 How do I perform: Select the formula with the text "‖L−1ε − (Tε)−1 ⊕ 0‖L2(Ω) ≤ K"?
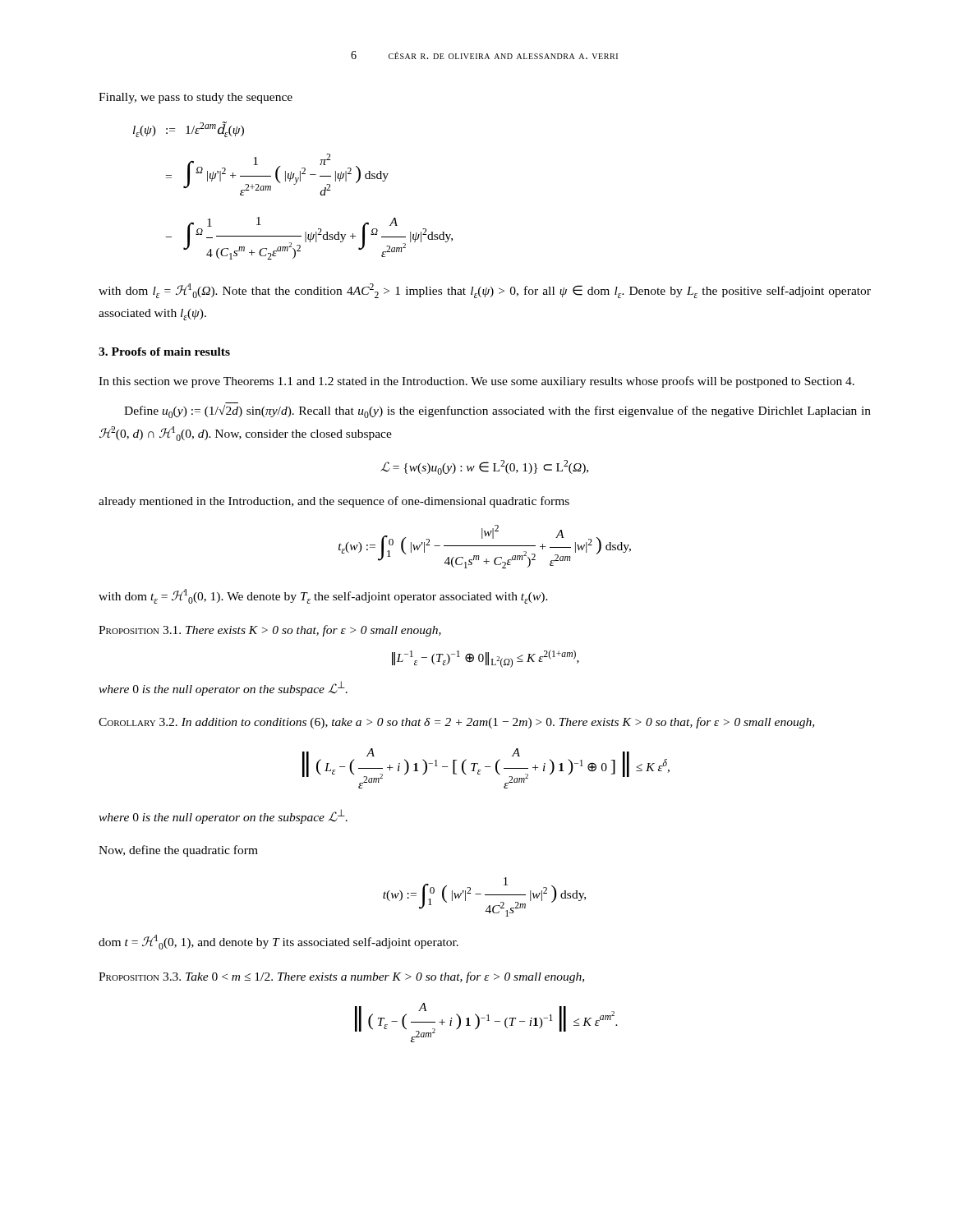point(485,659)
